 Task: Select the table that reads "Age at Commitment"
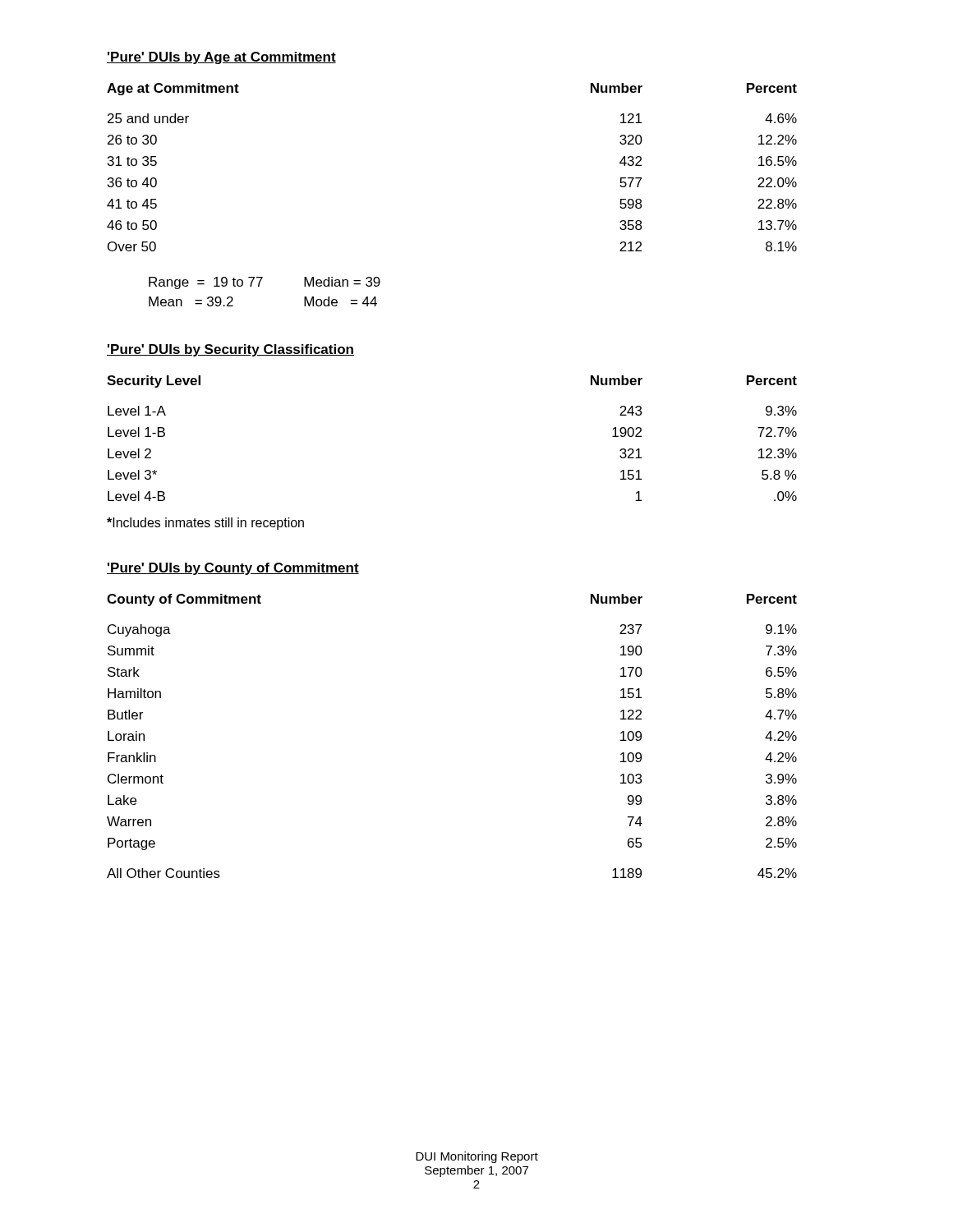click(x=452, y=169)
